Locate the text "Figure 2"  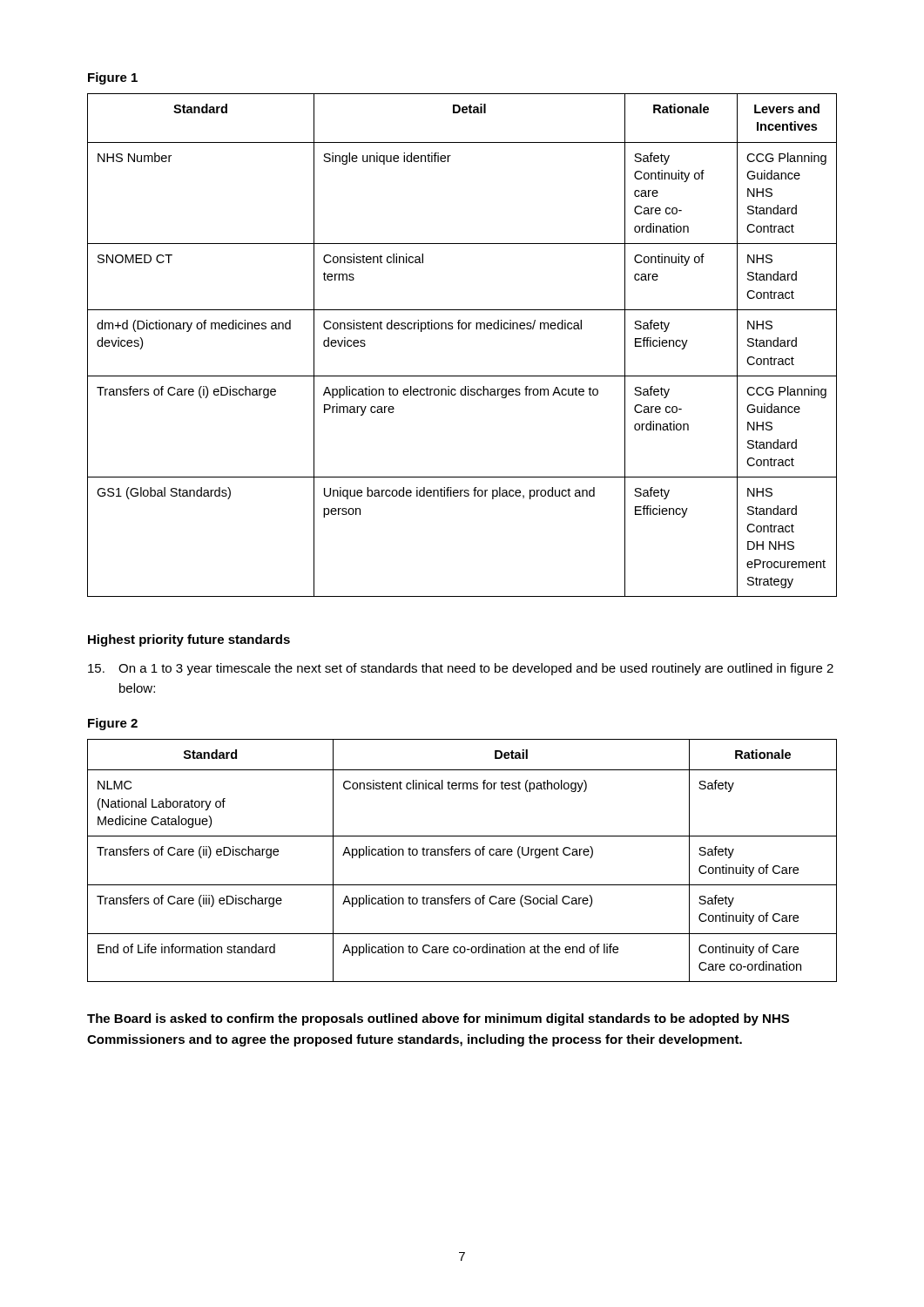pos(113,723)
